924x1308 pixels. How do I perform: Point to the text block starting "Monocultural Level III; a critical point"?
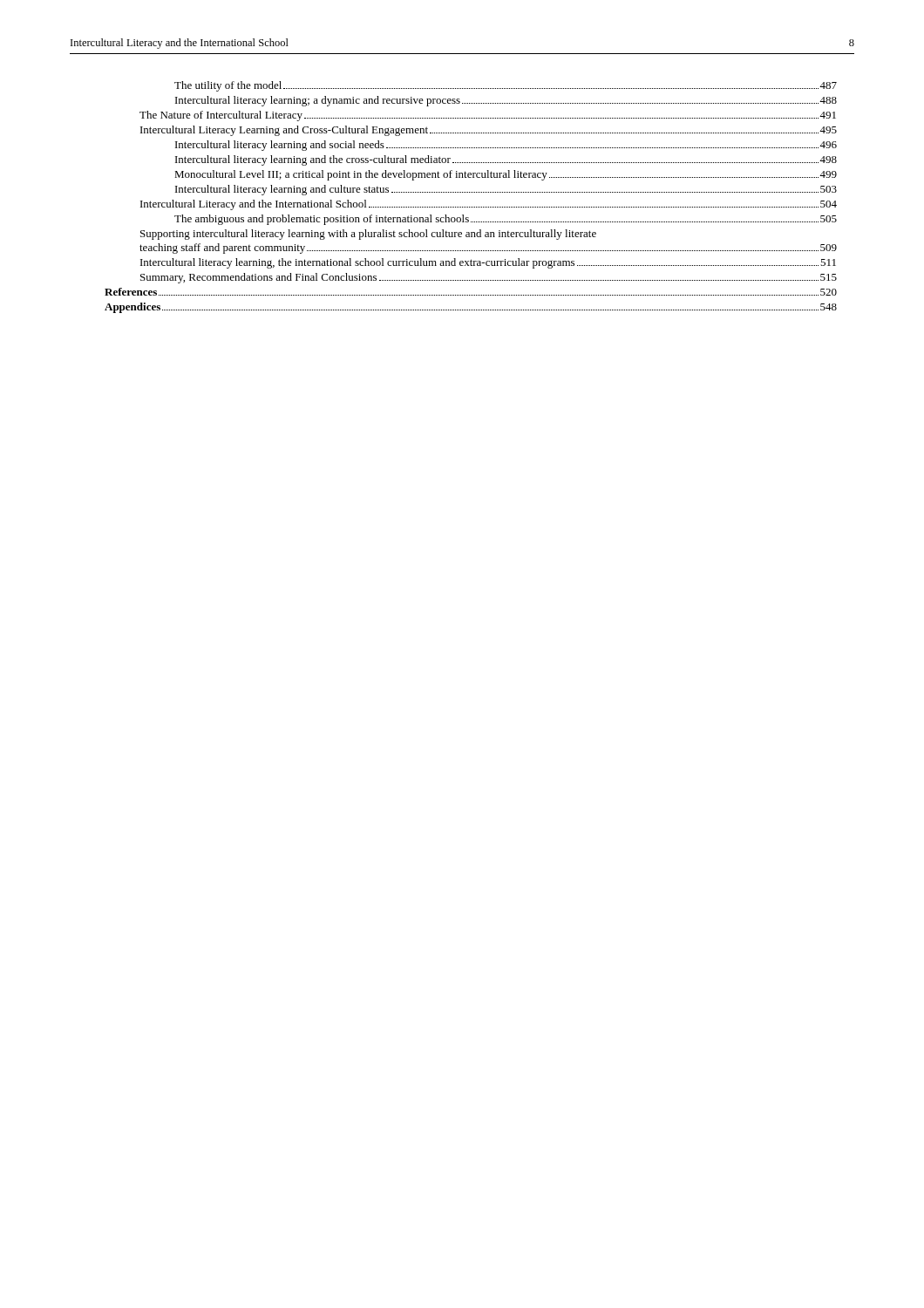pyautogui.click(x=506, y=174)
